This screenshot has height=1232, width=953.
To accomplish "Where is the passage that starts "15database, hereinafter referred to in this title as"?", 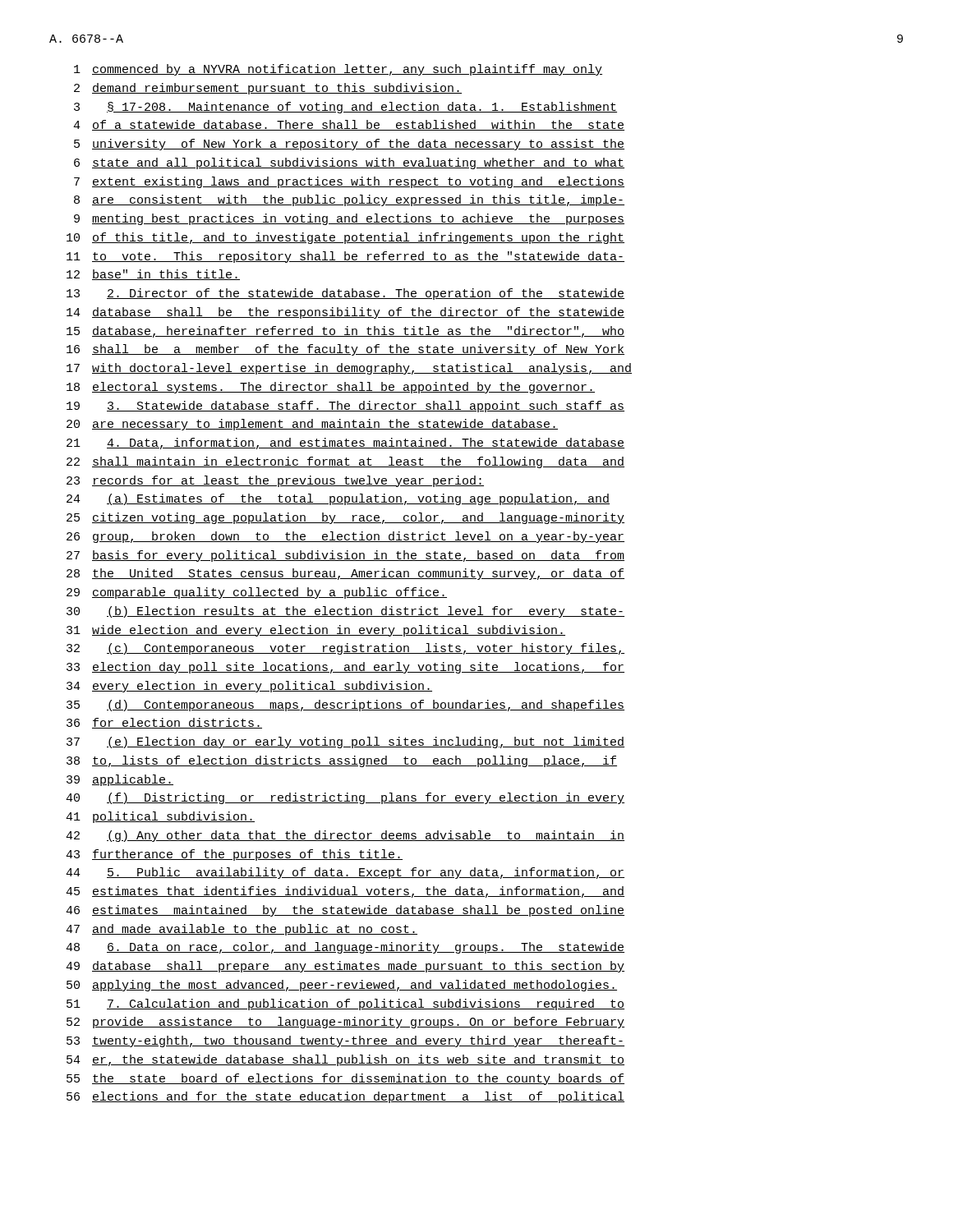I will pos(476,332).
